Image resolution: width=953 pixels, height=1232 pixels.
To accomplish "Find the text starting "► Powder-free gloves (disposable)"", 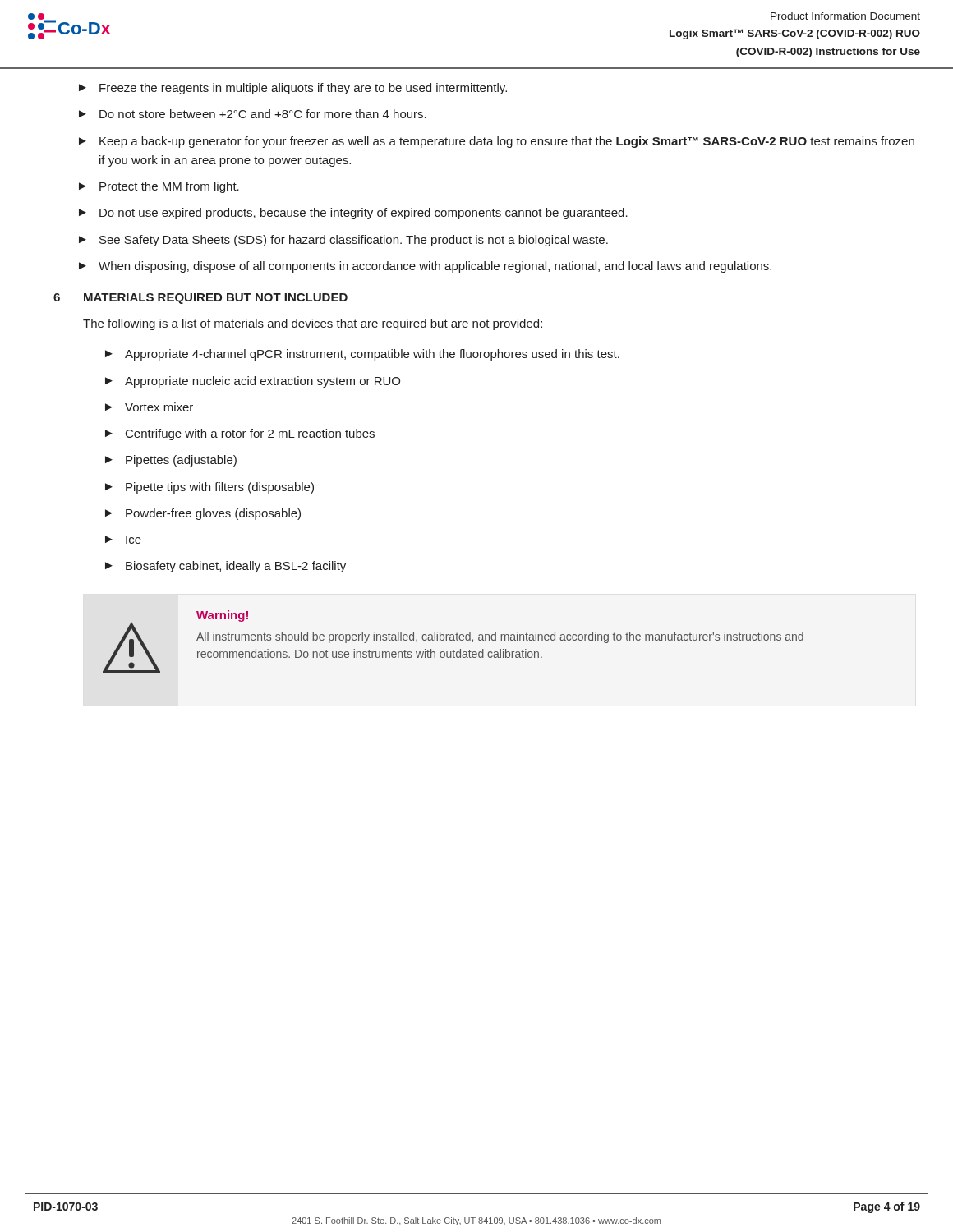I will [202, 513].
